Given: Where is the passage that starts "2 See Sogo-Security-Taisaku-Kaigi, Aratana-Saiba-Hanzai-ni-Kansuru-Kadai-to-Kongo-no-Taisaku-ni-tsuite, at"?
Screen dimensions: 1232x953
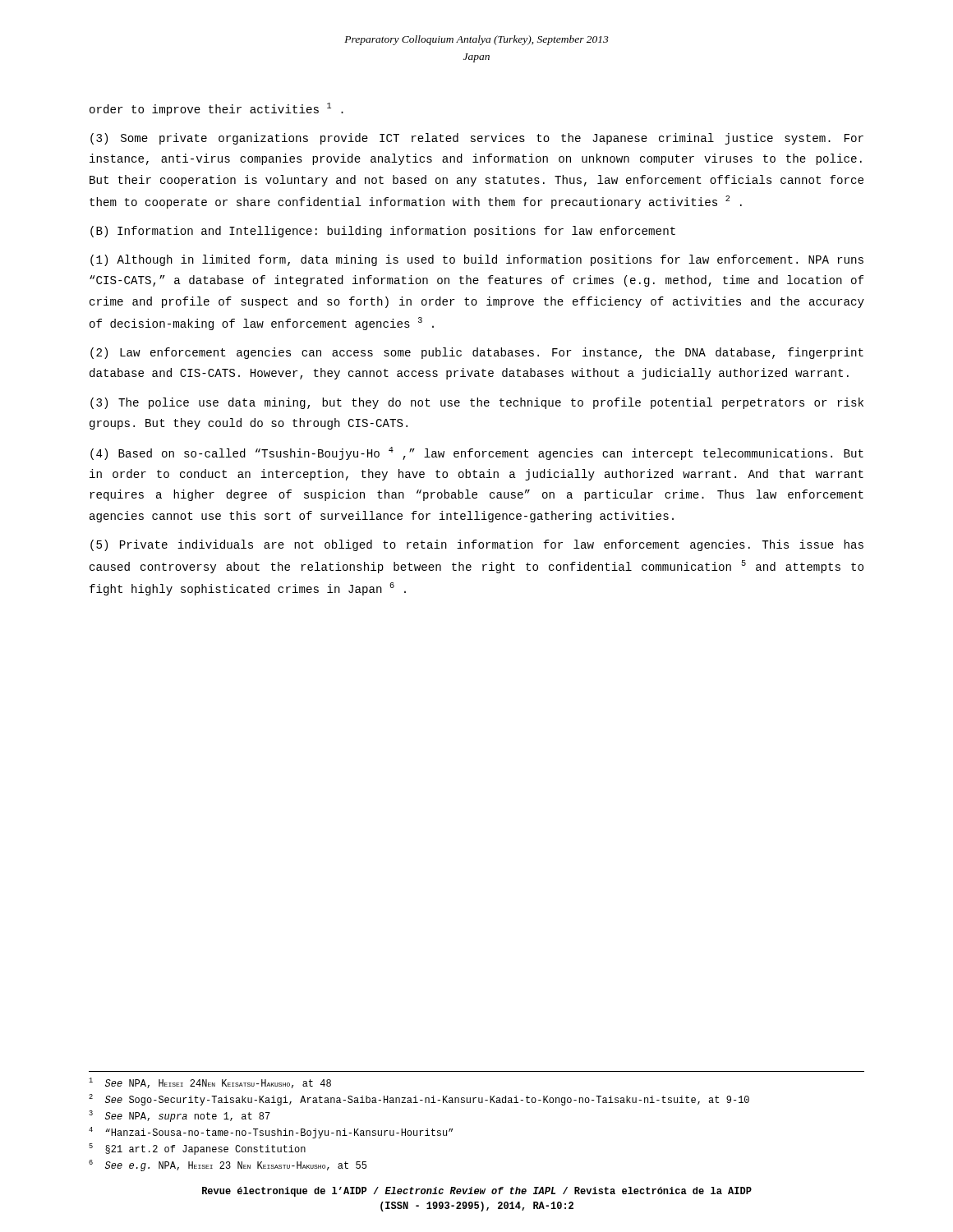Looking at the screenshot, I should [x=419, y=1100].
